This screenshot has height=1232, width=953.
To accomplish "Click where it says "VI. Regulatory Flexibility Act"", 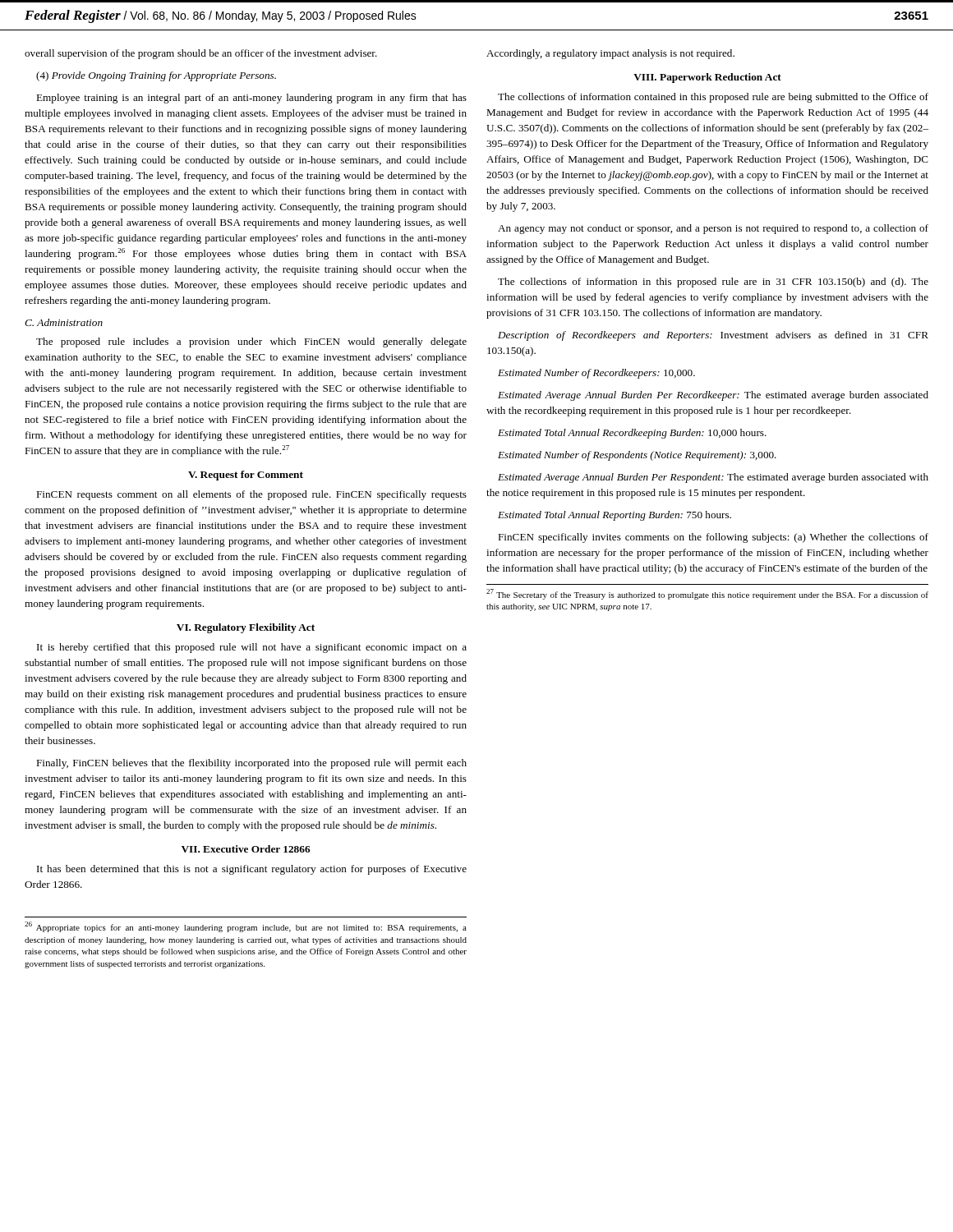I will (x=246, y=627).
